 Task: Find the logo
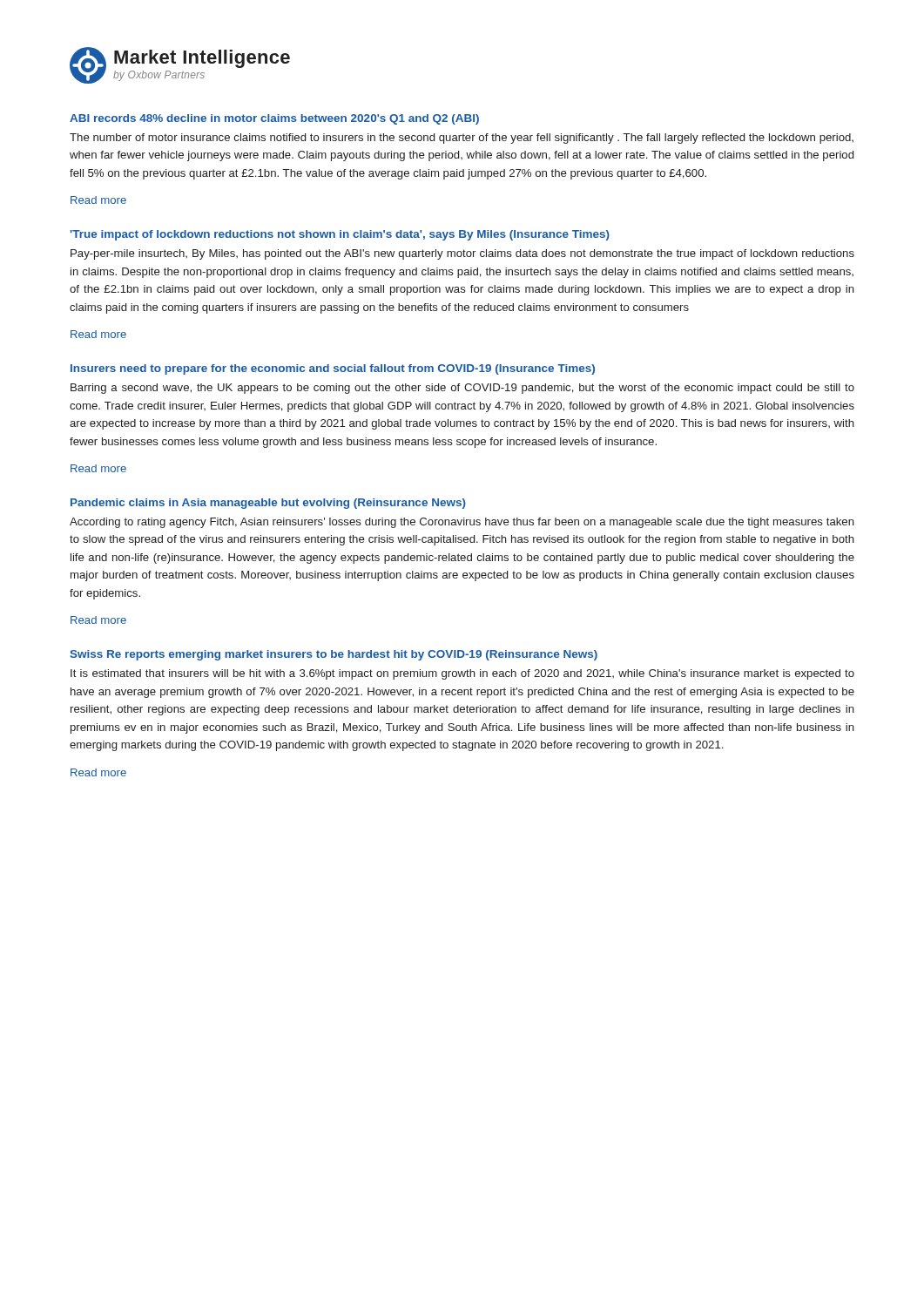tap(462, 65)
